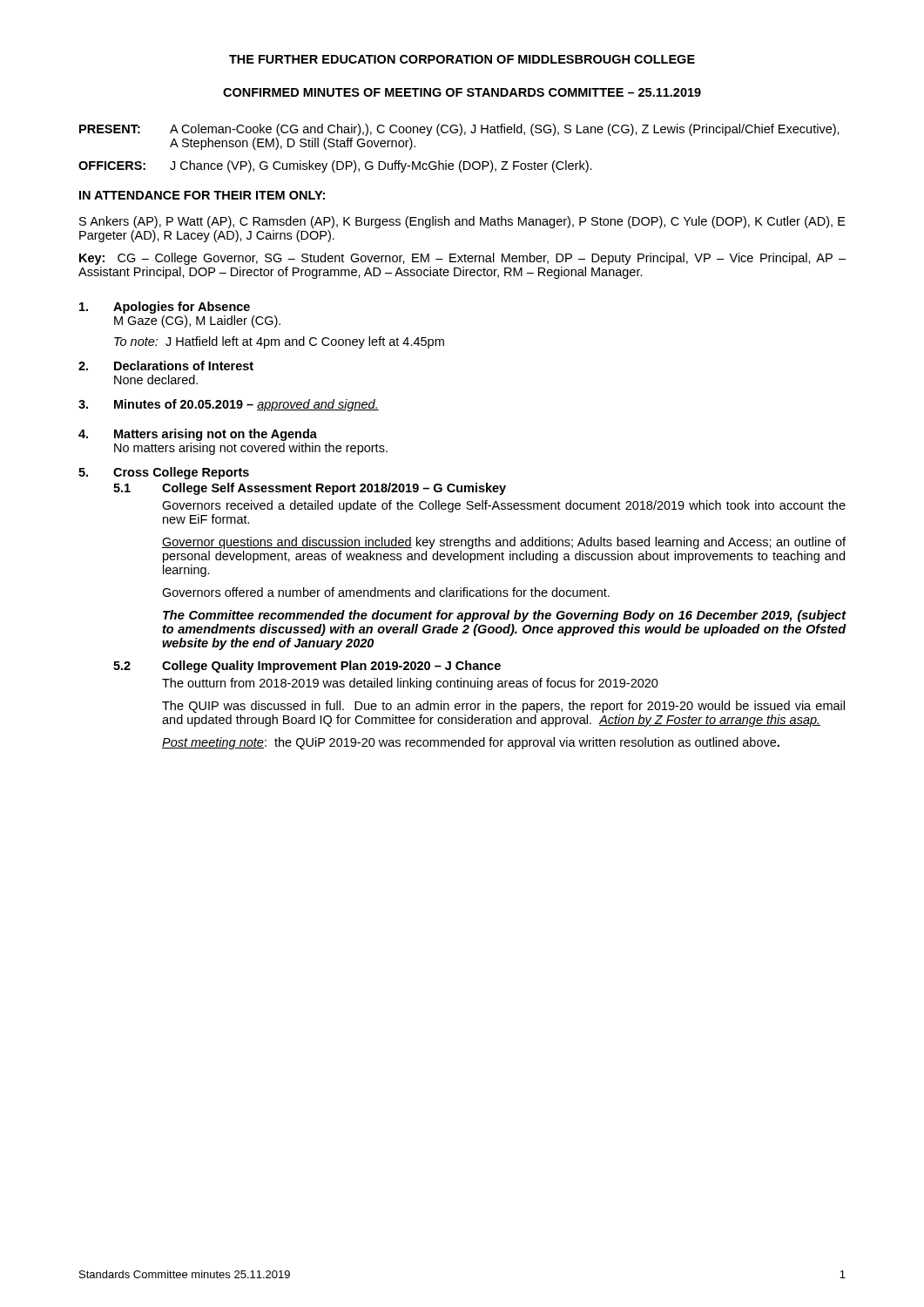Locate the text starting "OFFICERS: J Chance (VP), G Cumiskey (DP),"

coord(462,166)
